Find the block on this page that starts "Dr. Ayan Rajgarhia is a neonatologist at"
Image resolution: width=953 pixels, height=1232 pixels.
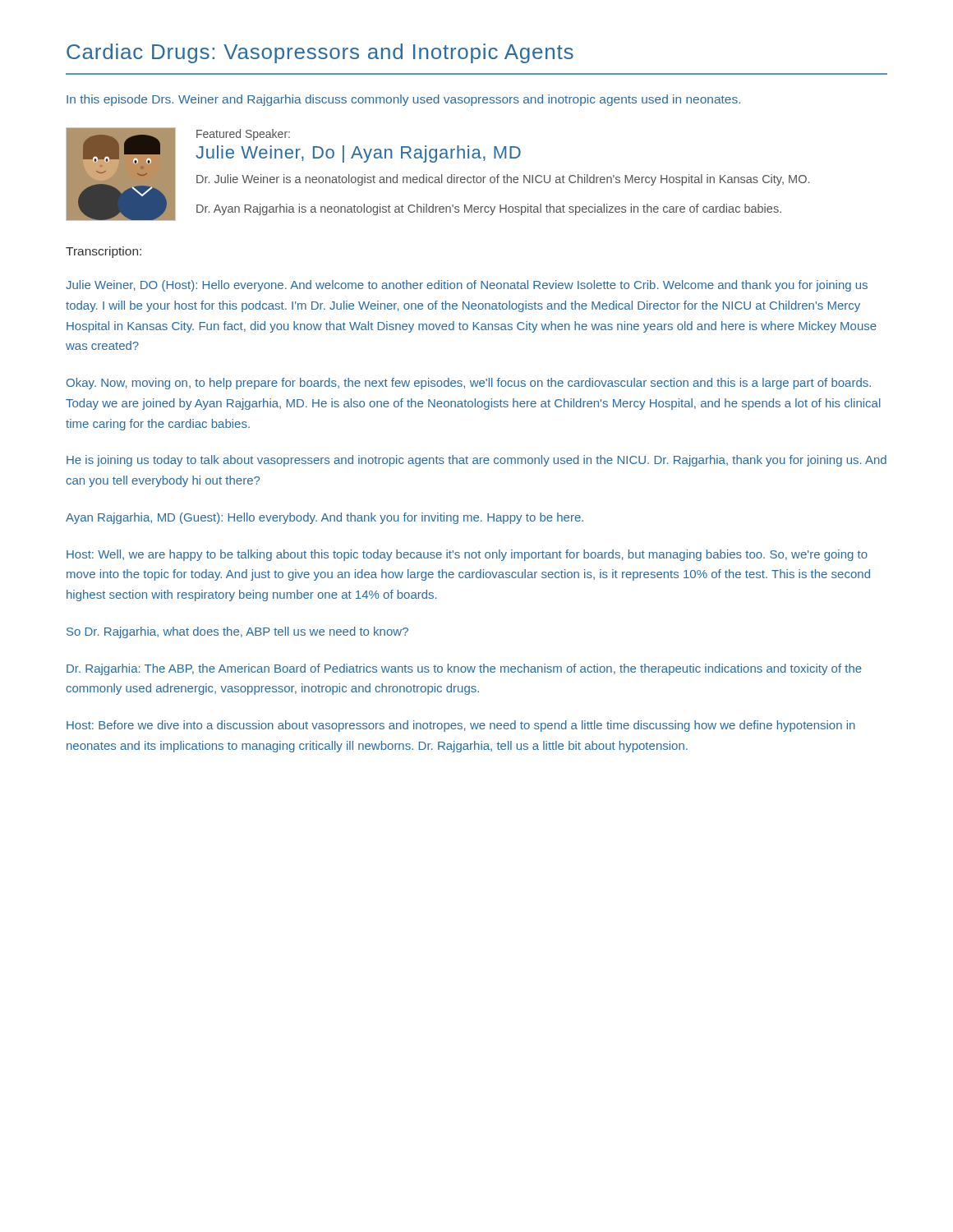point(489,209)
